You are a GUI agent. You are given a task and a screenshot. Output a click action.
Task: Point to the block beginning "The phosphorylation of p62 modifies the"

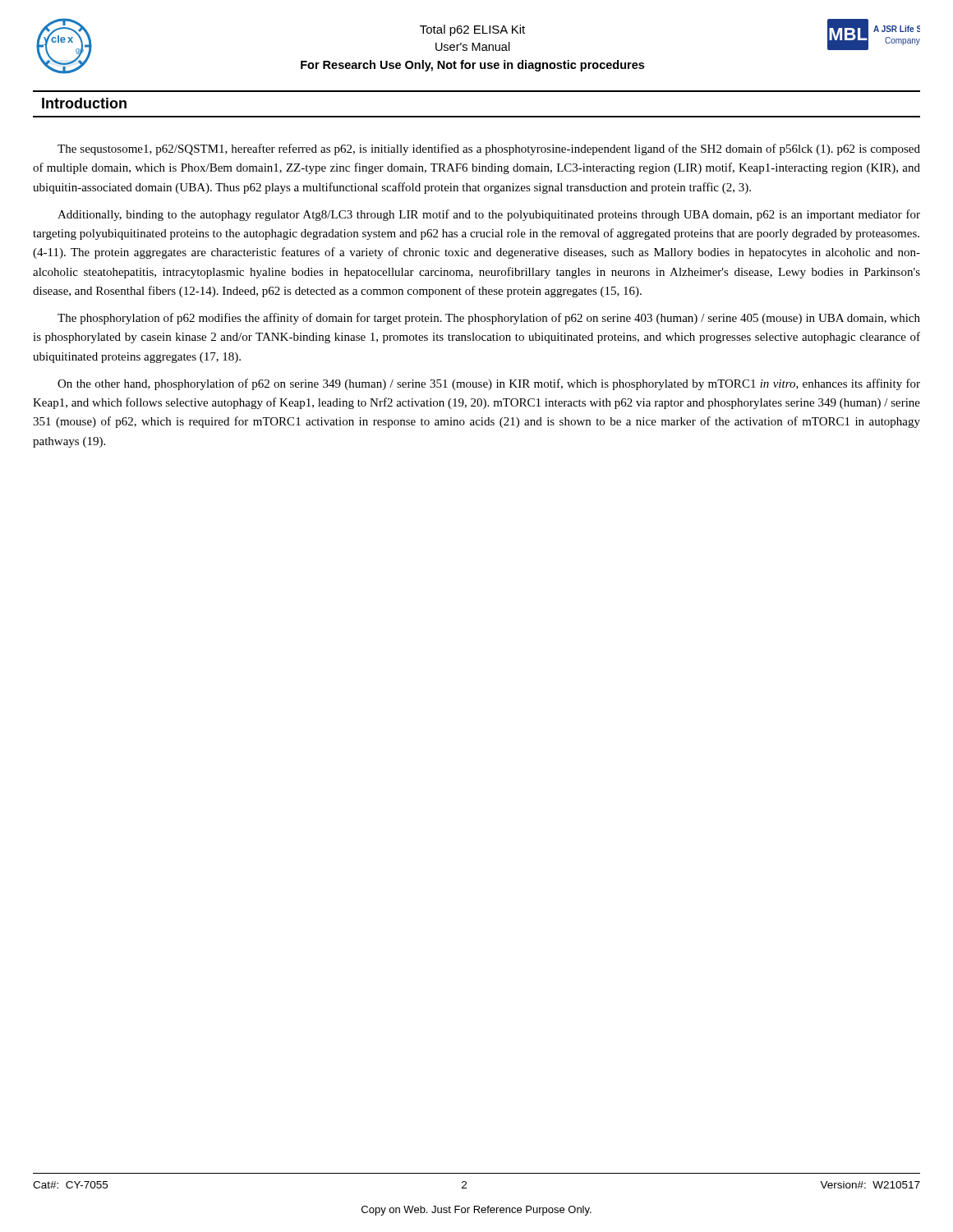click(476, 338)
